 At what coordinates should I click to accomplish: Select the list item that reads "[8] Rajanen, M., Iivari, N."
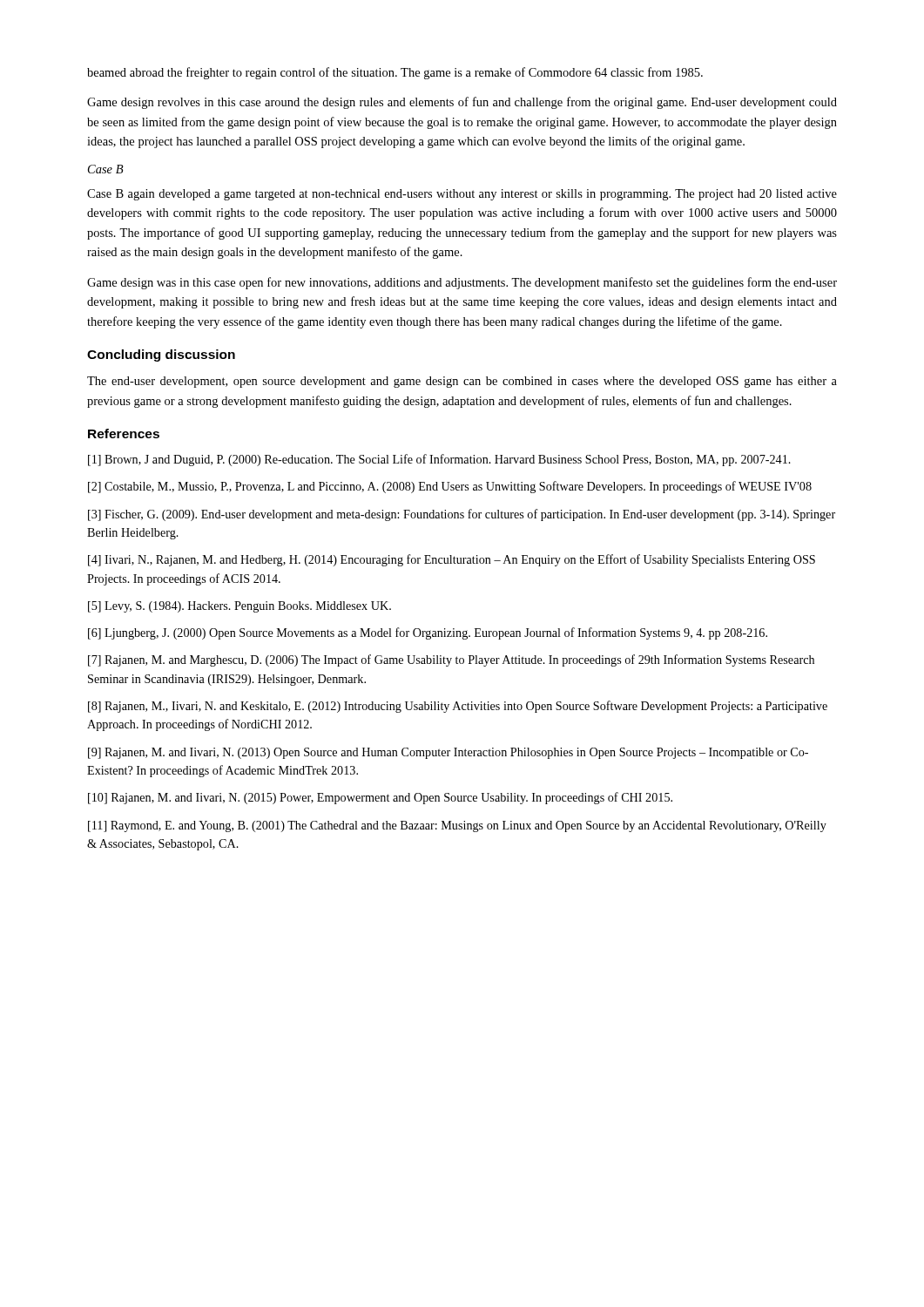click(457, 715)
